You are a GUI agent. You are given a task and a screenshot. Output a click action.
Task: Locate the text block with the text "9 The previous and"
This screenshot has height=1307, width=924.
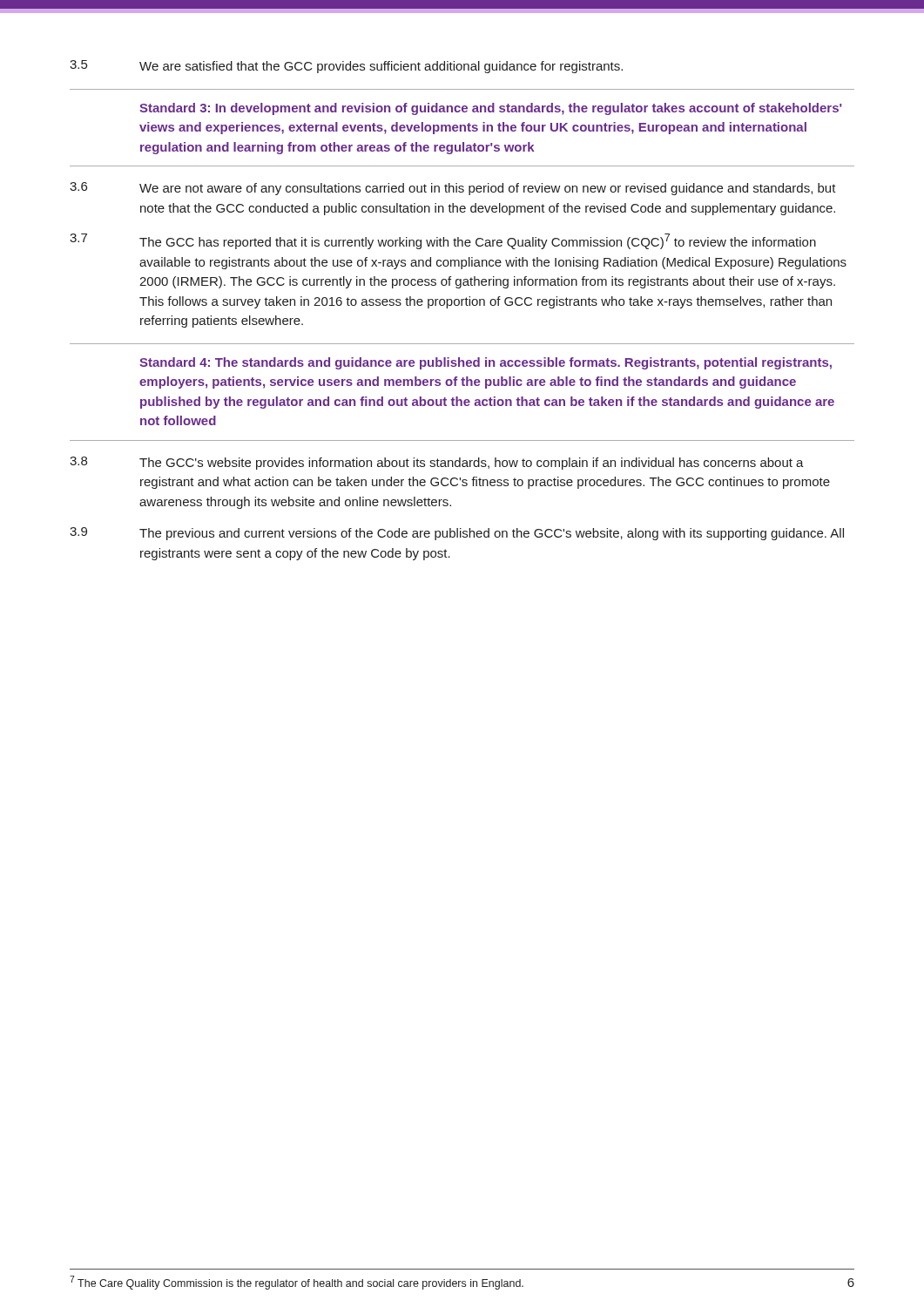coord(462,543)
